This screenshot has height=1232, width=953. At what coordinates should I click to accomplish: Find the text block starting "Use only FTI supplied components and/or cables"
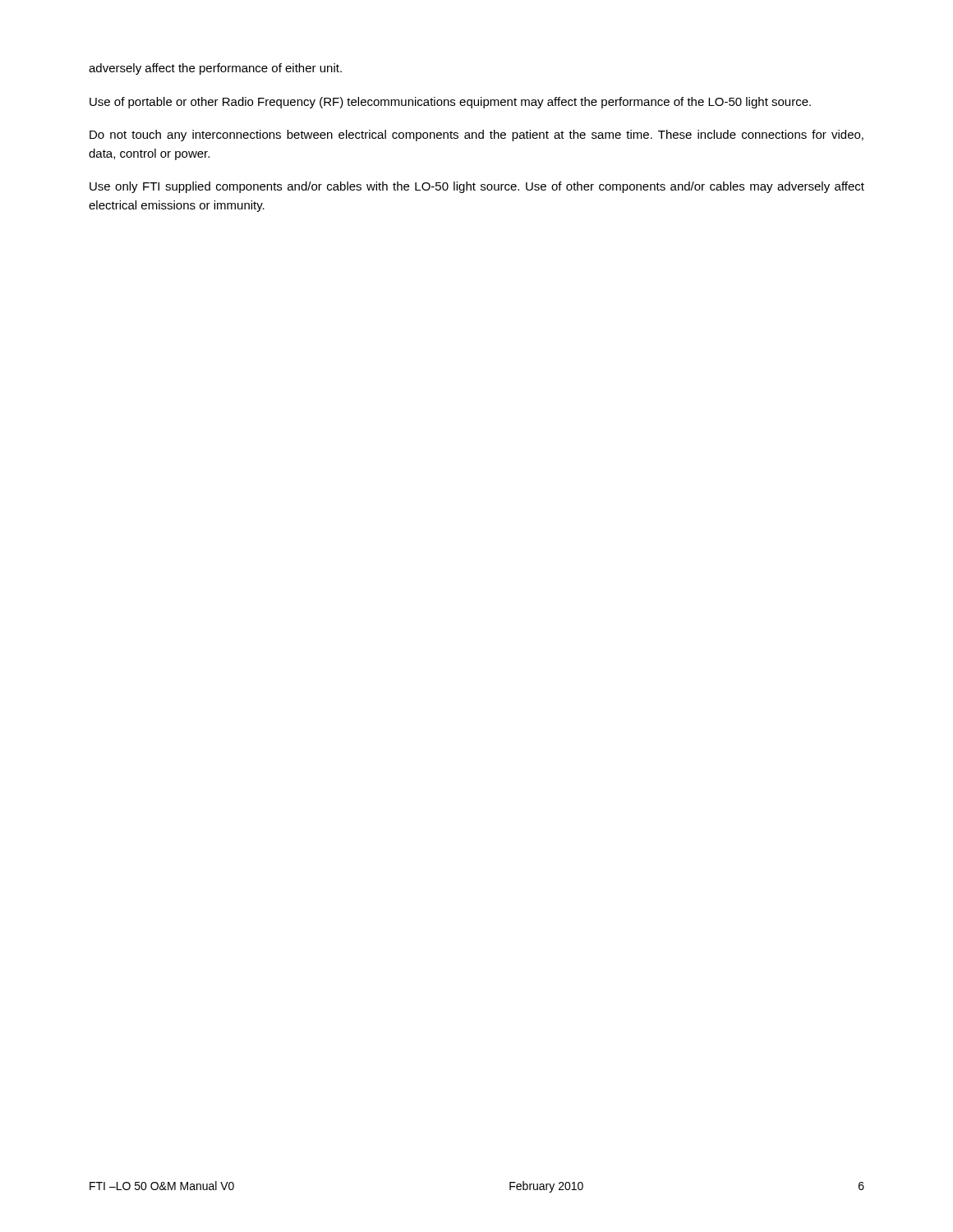click(476, 195)
